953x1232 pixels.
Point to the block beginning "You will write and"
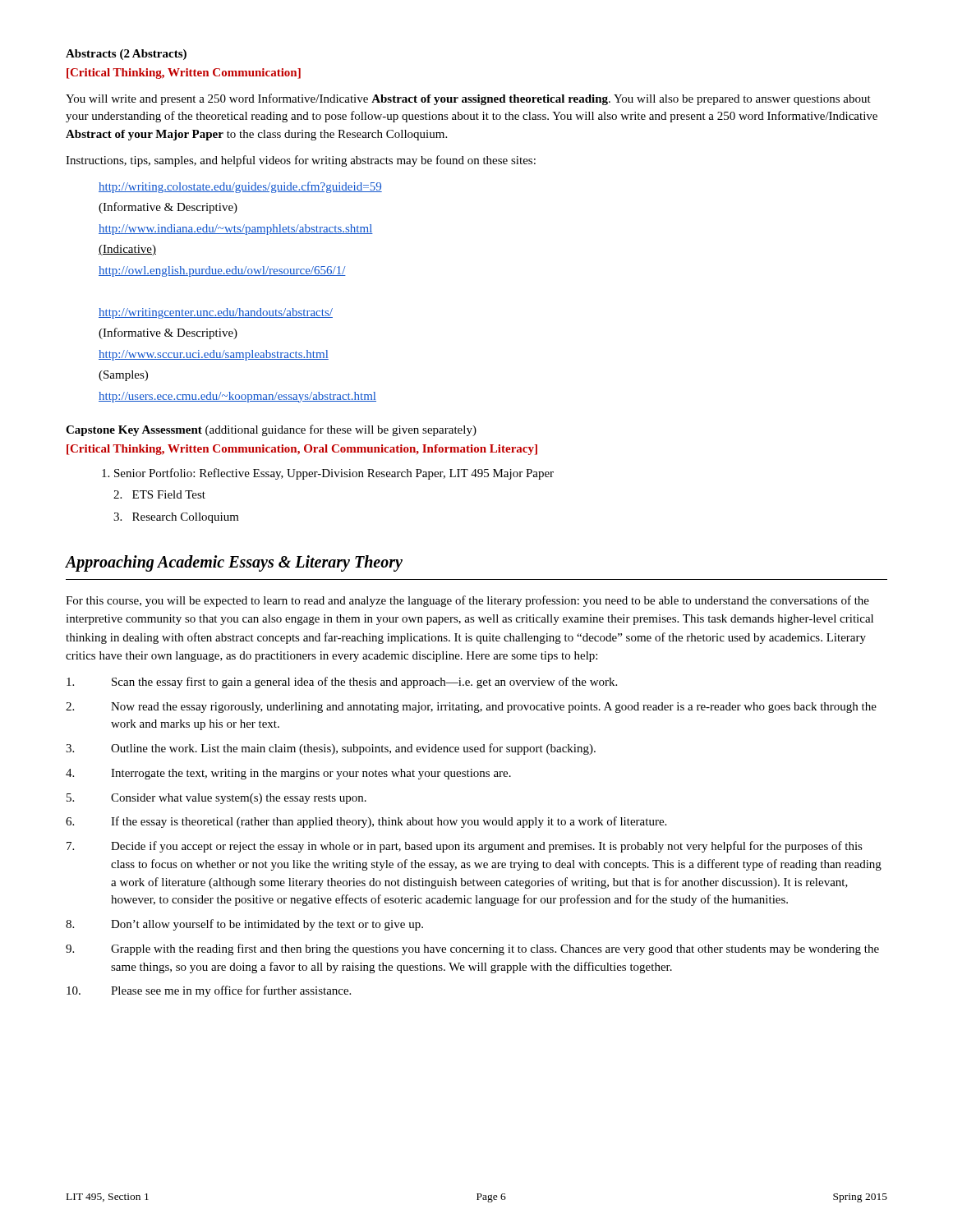[476, 117]
